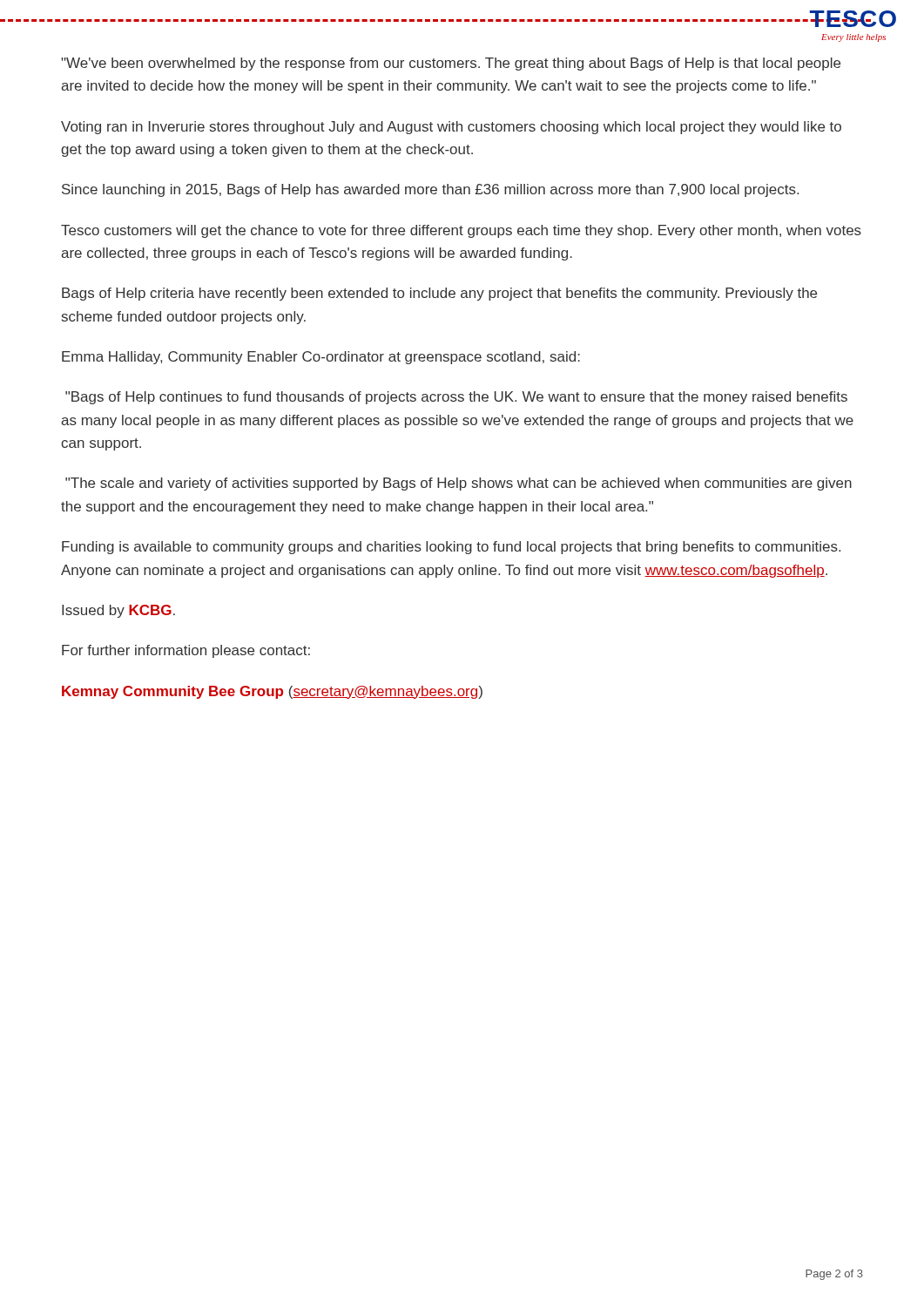
Task: Find the text starting ""Bags of Help continues to fund thousands"
Action: pyautogui.click(x=457, y=420)
